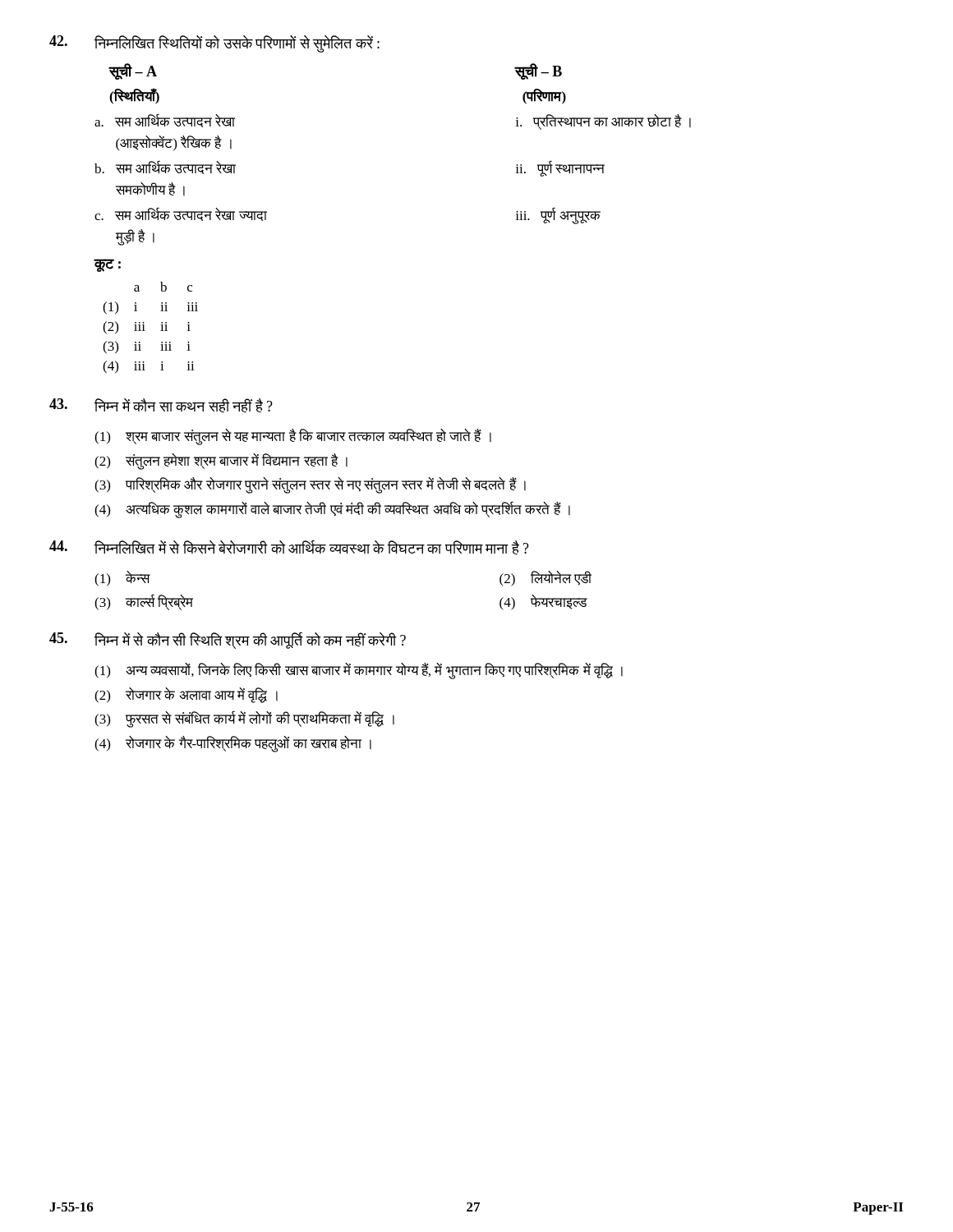953x1232 pixels.
Task: Navigate to the passage starting "43. निम्न में कौन सा कथन सही नहीं"
Action: (x=161, y=405)
